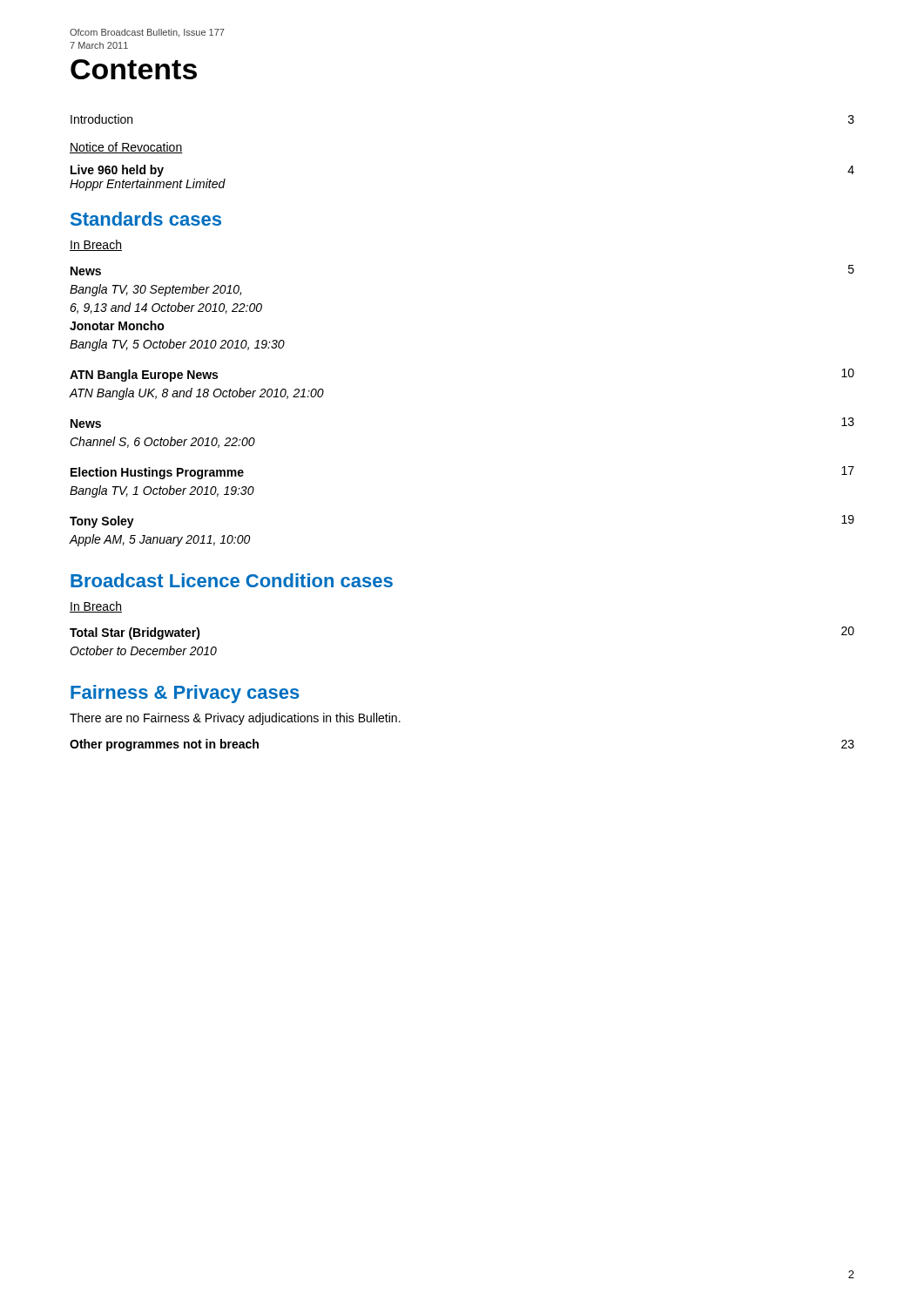Select the region starting "Broadcast Licence Condition"
This screenshot has height=1307, width=924.
(x=232, y=580)
